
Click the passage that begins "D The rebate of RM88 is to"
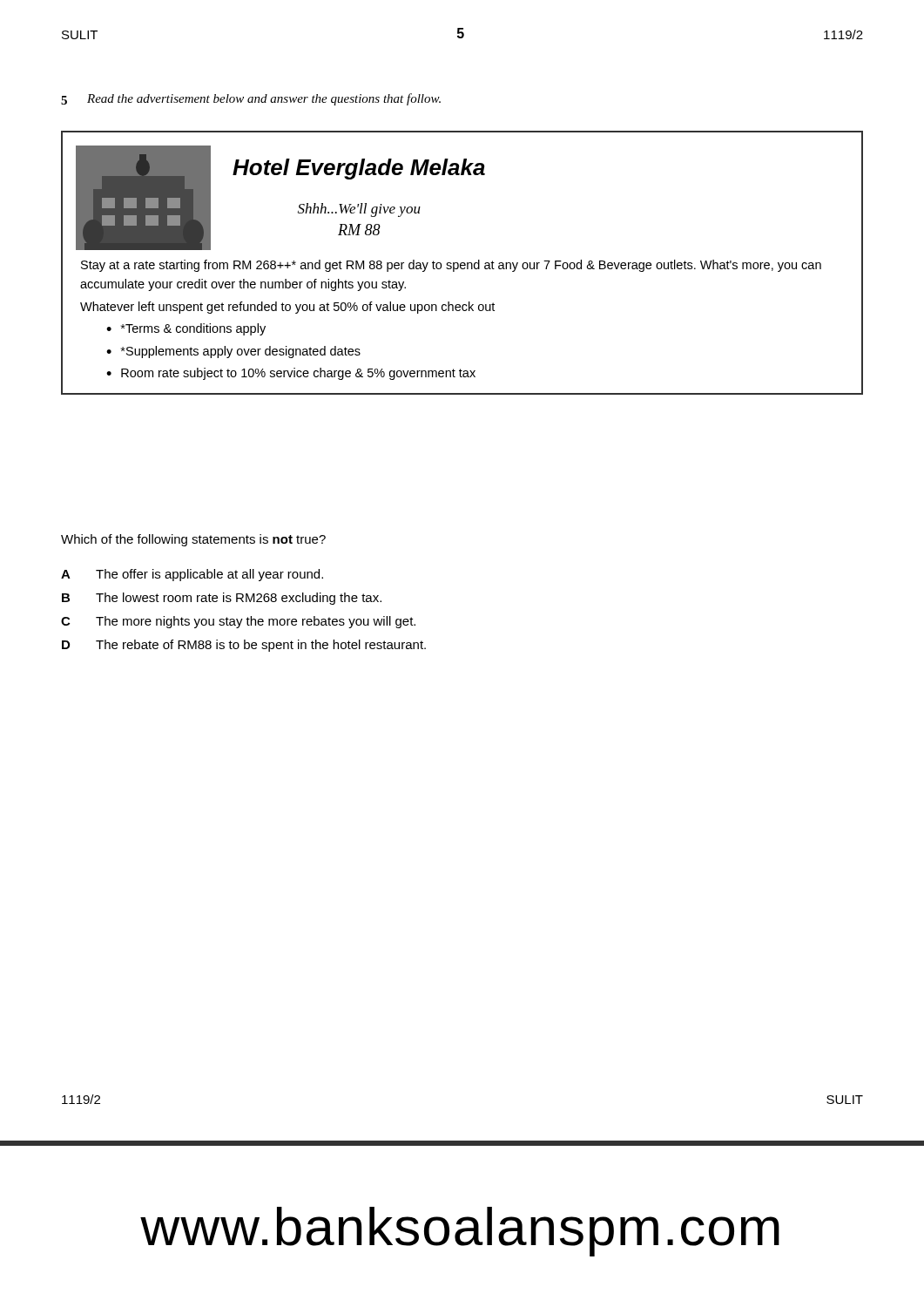pyautogui.click(x=244, y=644)
